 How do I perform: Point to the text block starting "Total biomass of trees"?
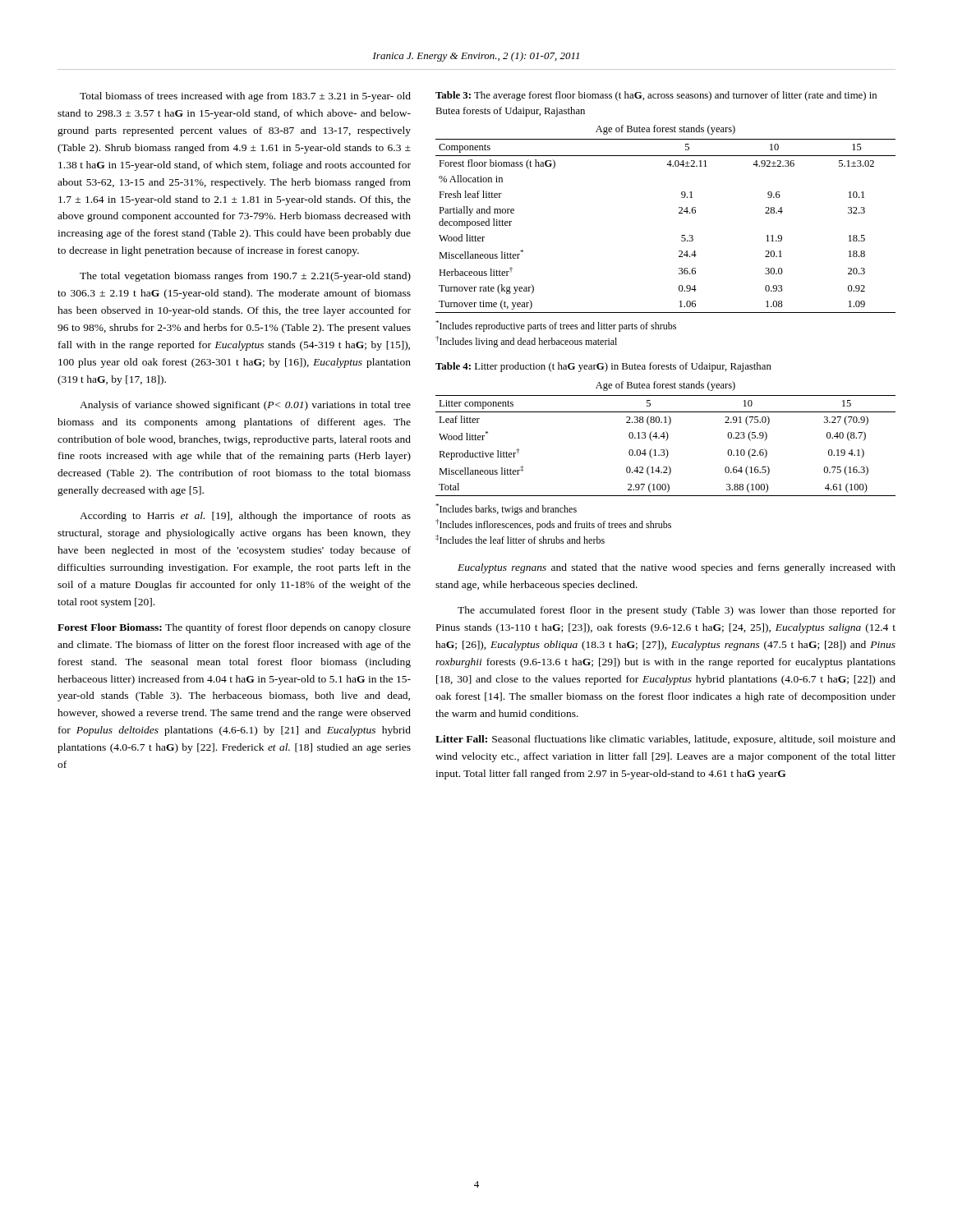pyautogui.click(x=234, y=174)
